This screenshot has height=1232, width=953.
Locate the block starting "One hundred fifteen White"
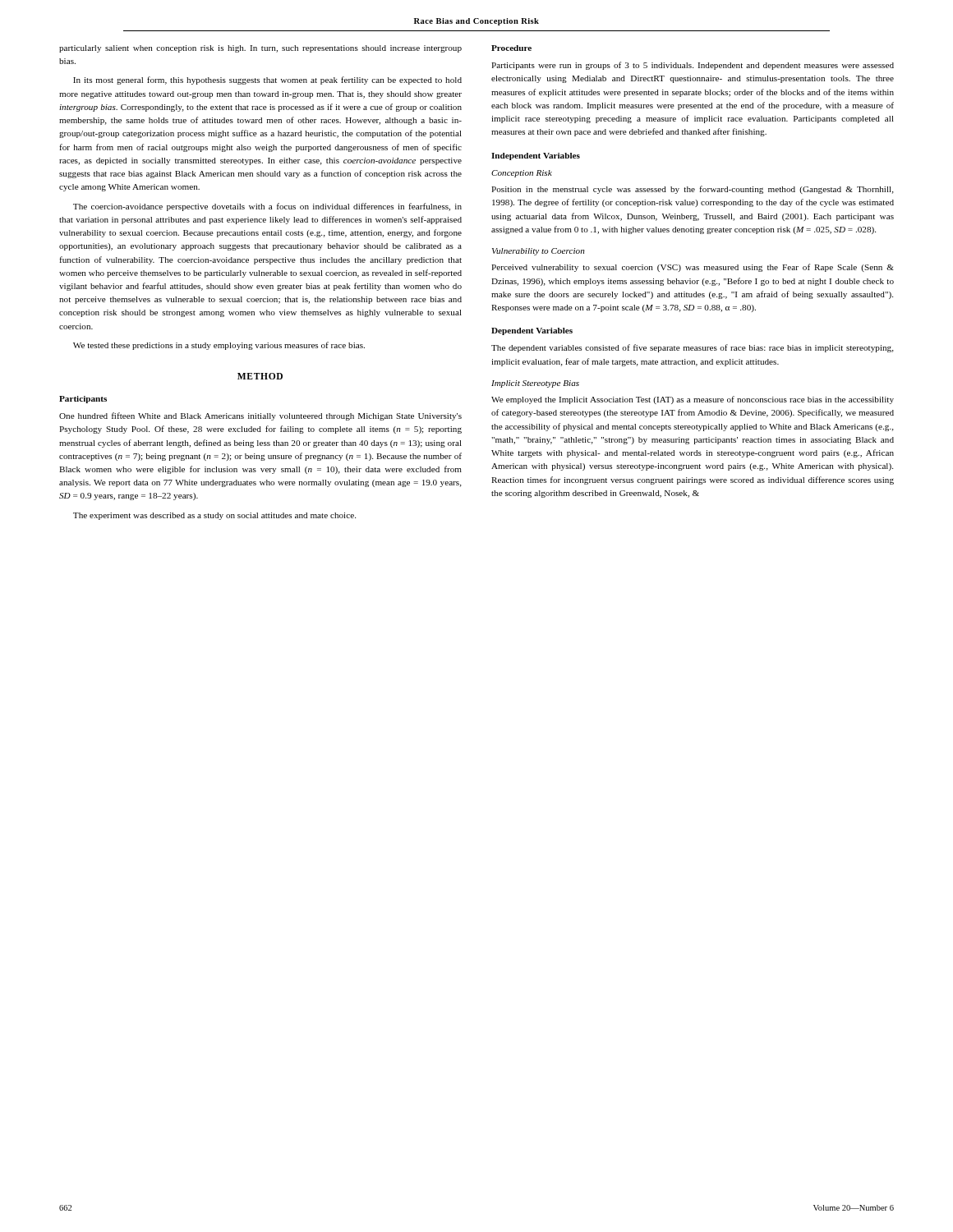(x=260, y=465)
